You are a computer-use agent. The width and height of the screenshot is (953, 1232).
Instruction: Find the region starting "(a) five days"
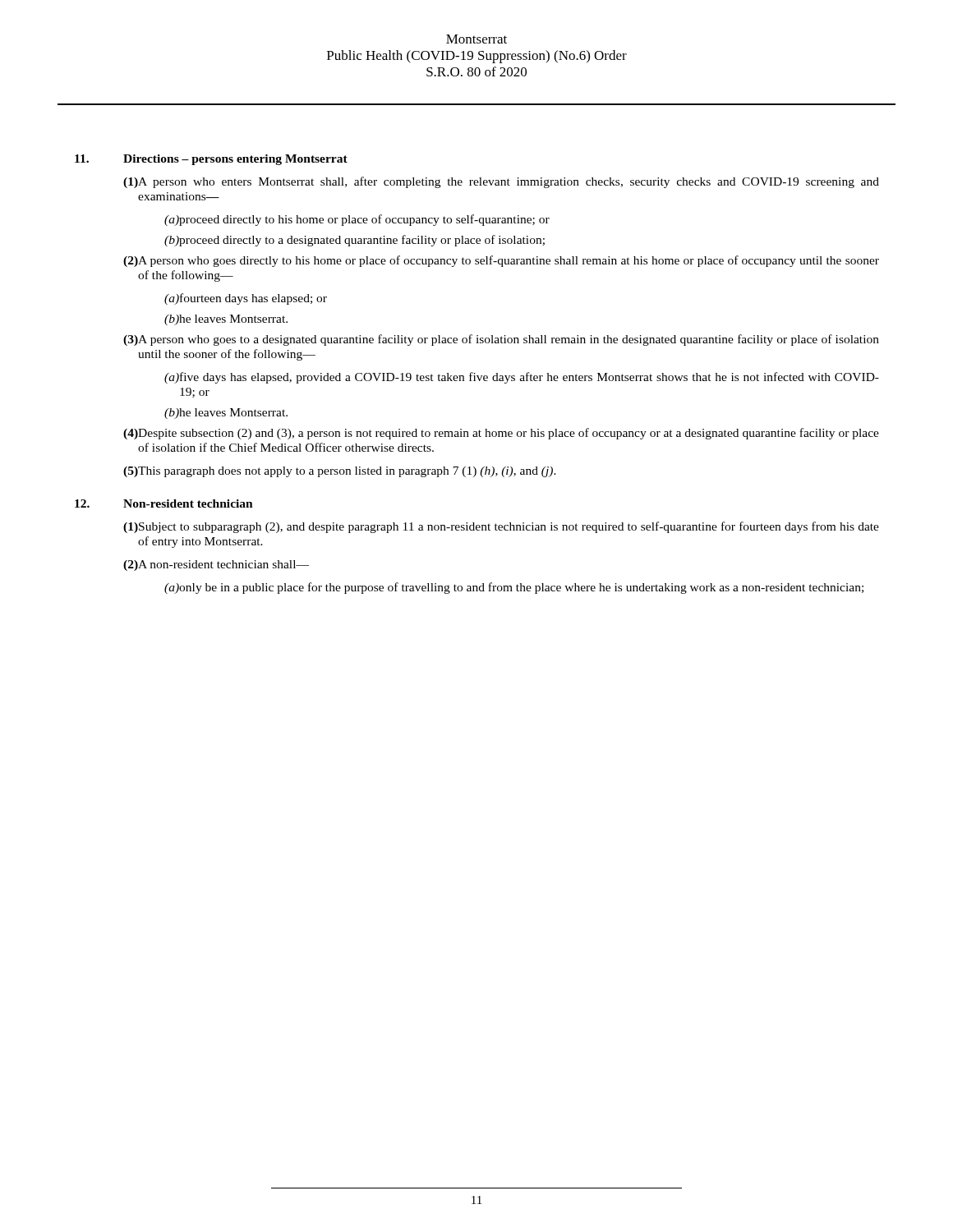click(476, 384)
